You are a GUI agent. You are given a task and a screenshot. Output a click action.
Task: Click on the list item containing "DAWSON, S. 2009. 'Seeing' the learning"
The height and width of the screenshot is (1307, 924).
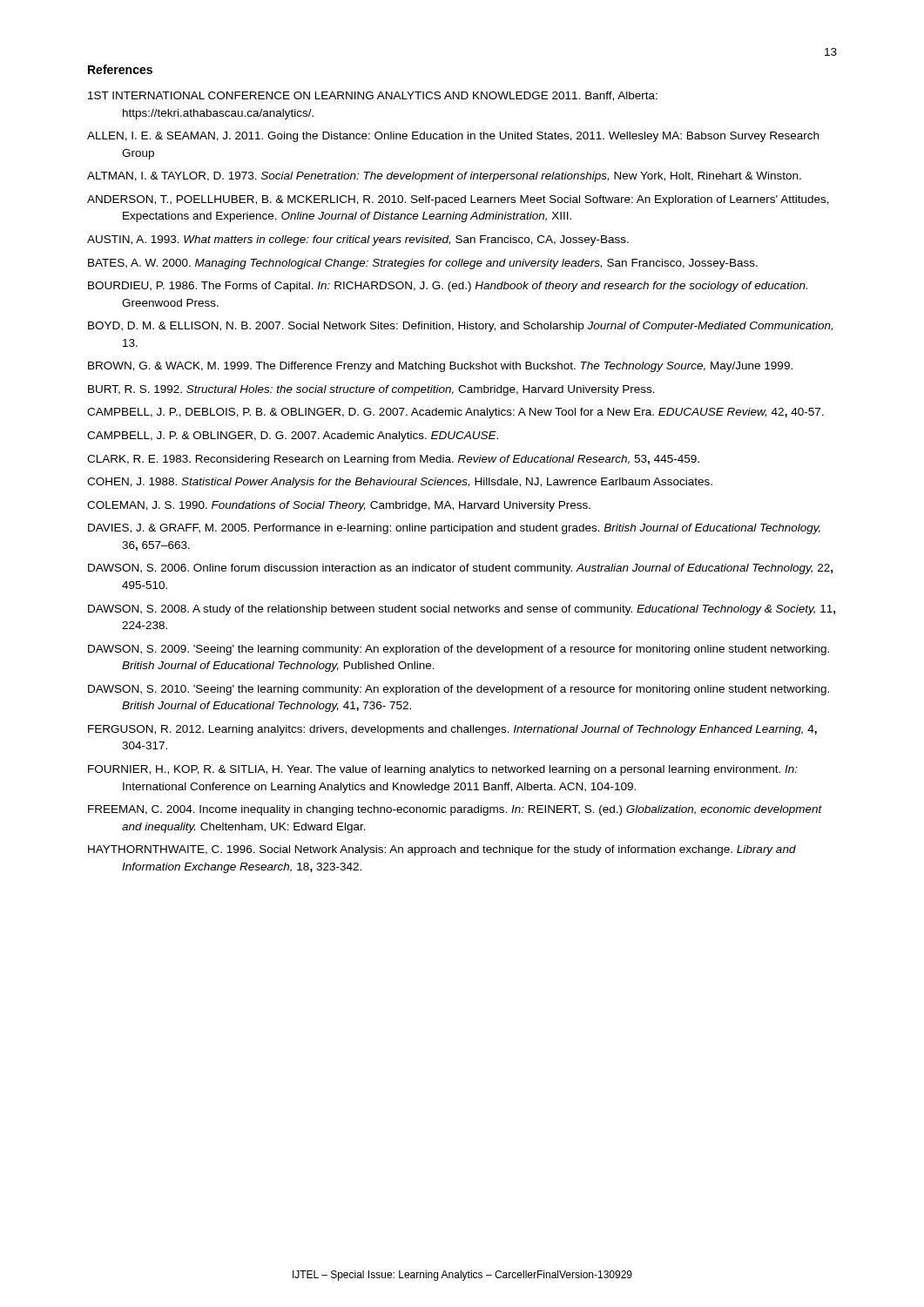[x=459, y=657]
